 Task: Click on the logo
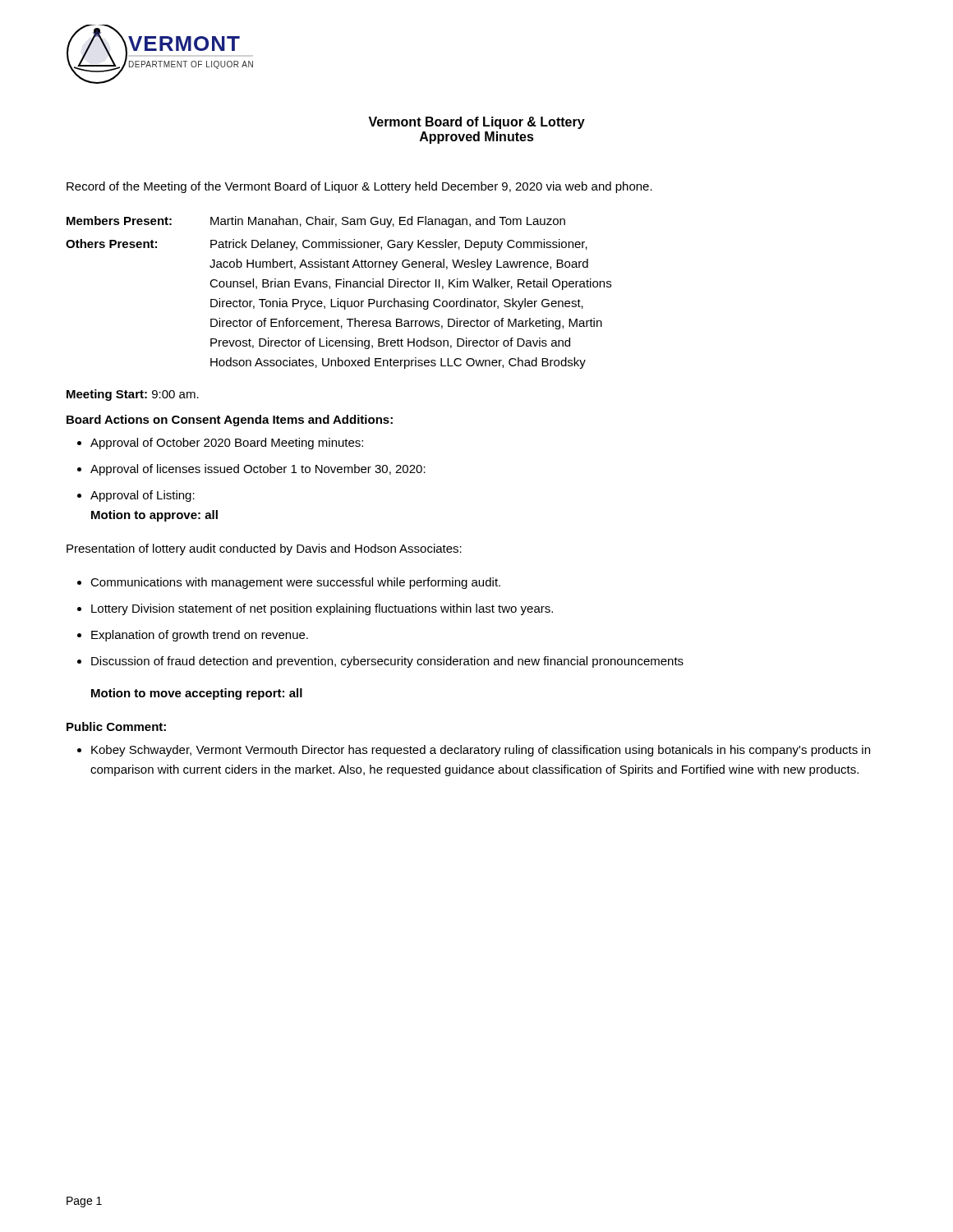(476, 57)
